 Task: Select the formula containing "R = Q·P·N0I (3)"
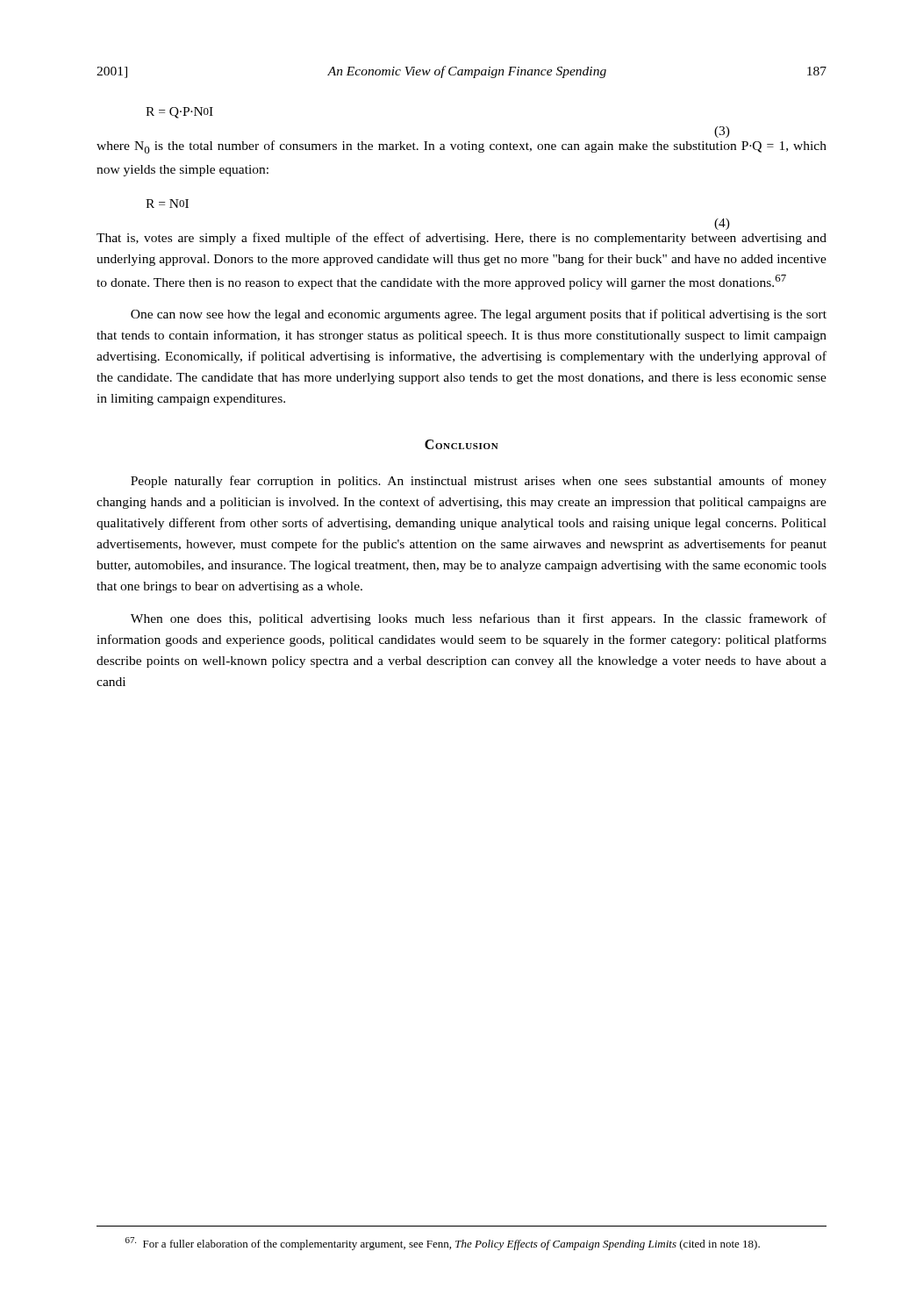click(179, 113)
